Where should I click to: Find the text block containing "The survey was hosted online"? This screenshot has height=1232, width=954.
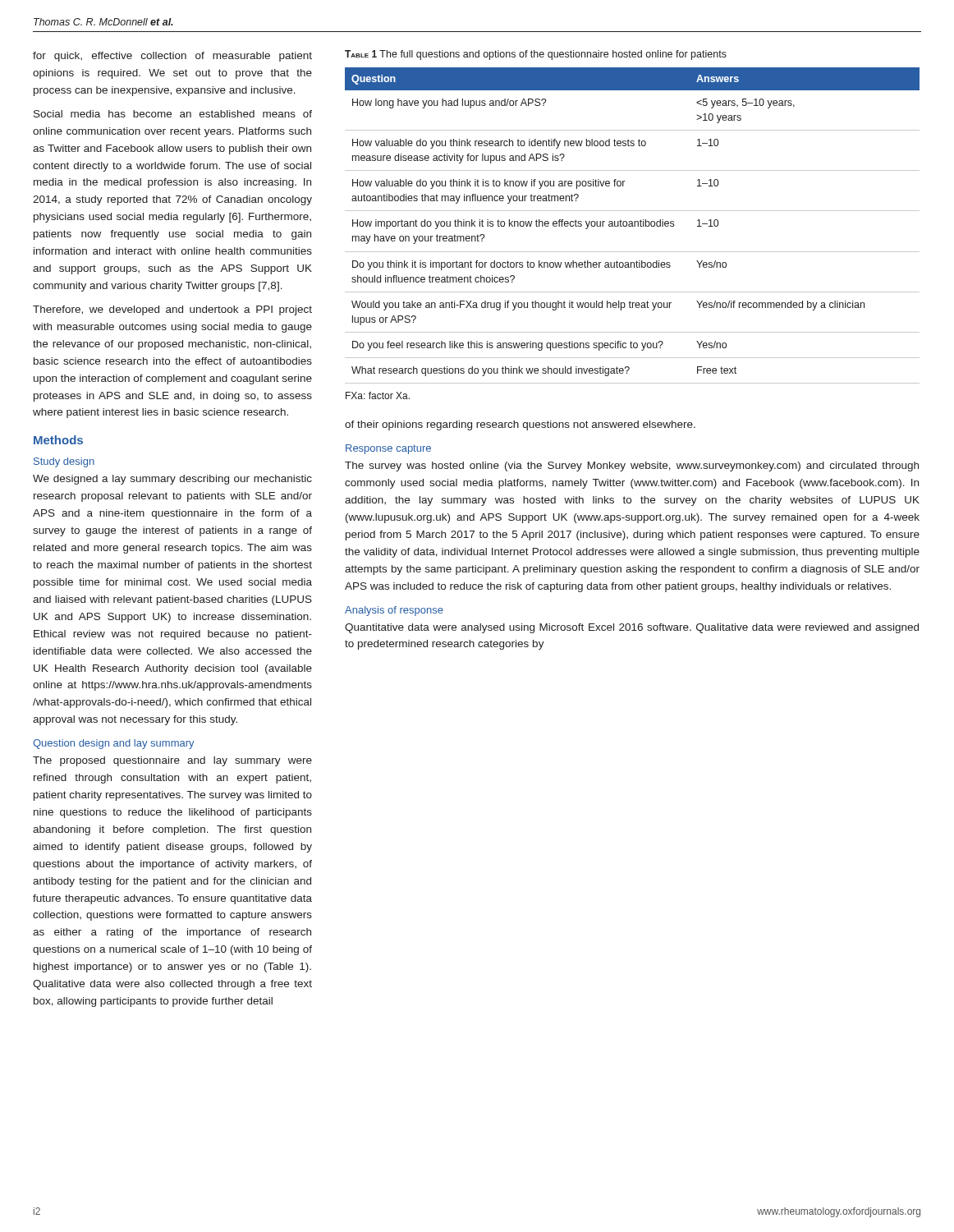tap(632, 526)
